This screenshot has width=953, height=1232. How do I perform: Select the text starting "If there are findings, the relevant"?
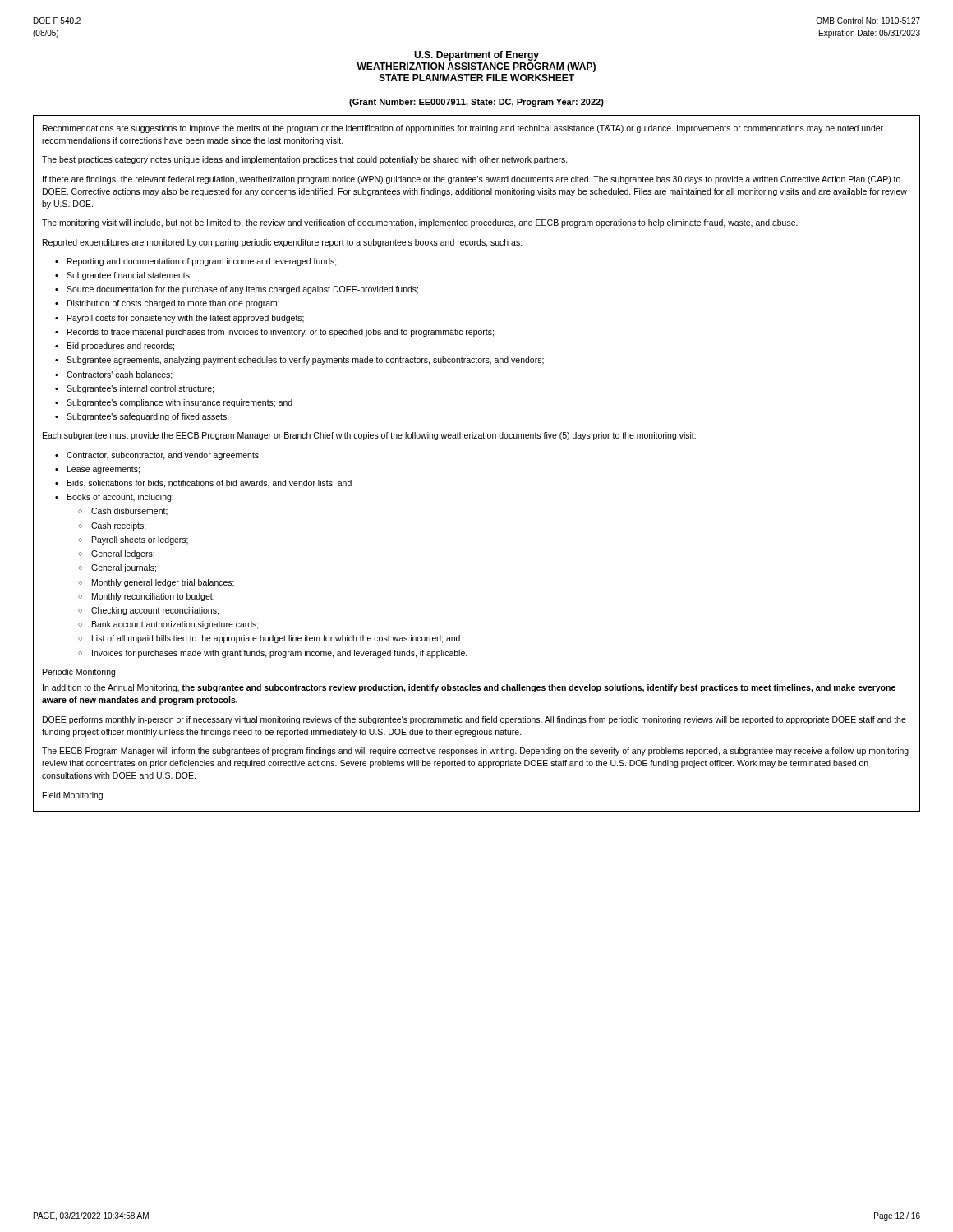click(x=476, y=192)
